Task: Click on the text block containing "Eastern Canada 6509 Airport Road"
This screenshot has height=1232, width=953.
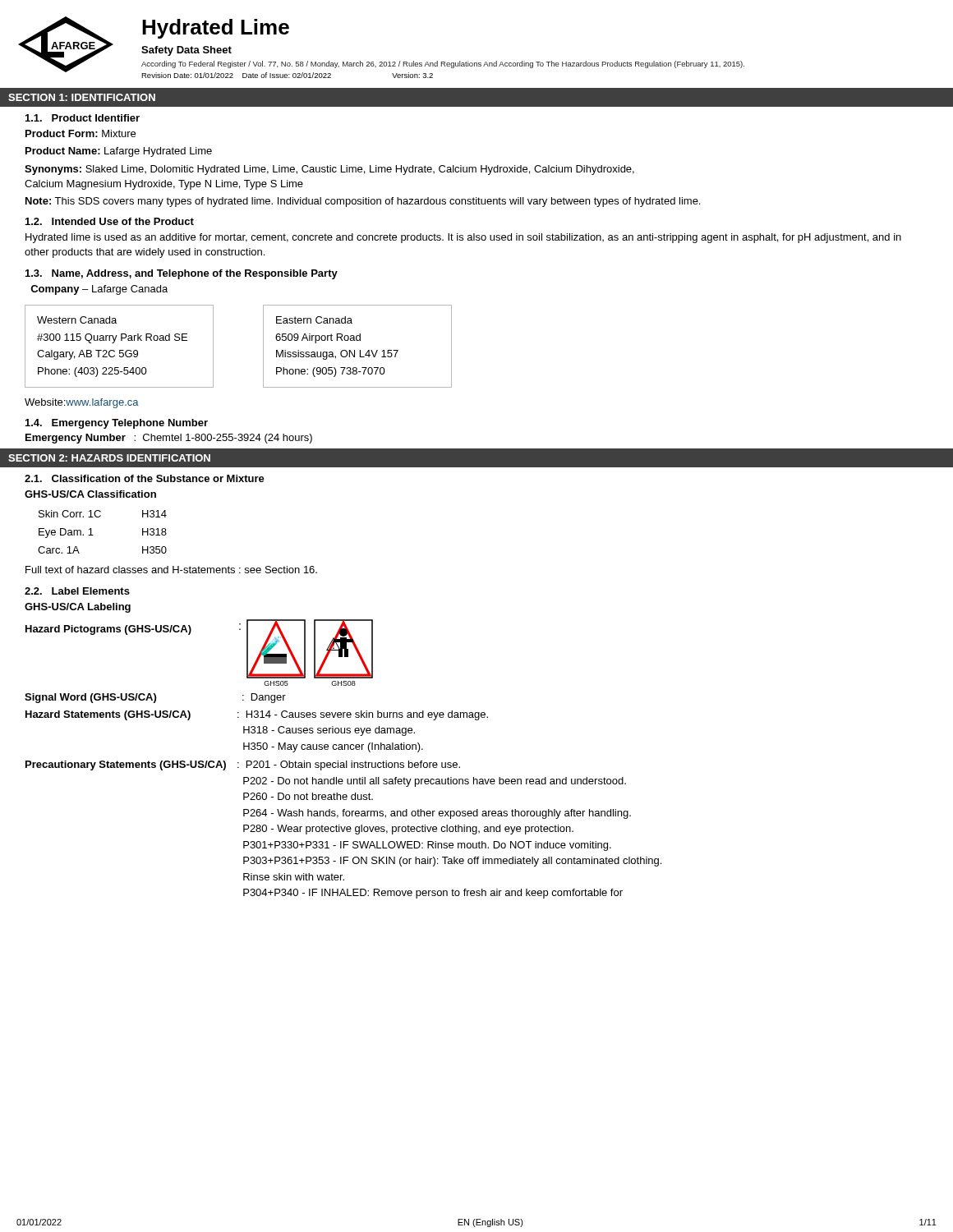Action: [x=337, y=345]
